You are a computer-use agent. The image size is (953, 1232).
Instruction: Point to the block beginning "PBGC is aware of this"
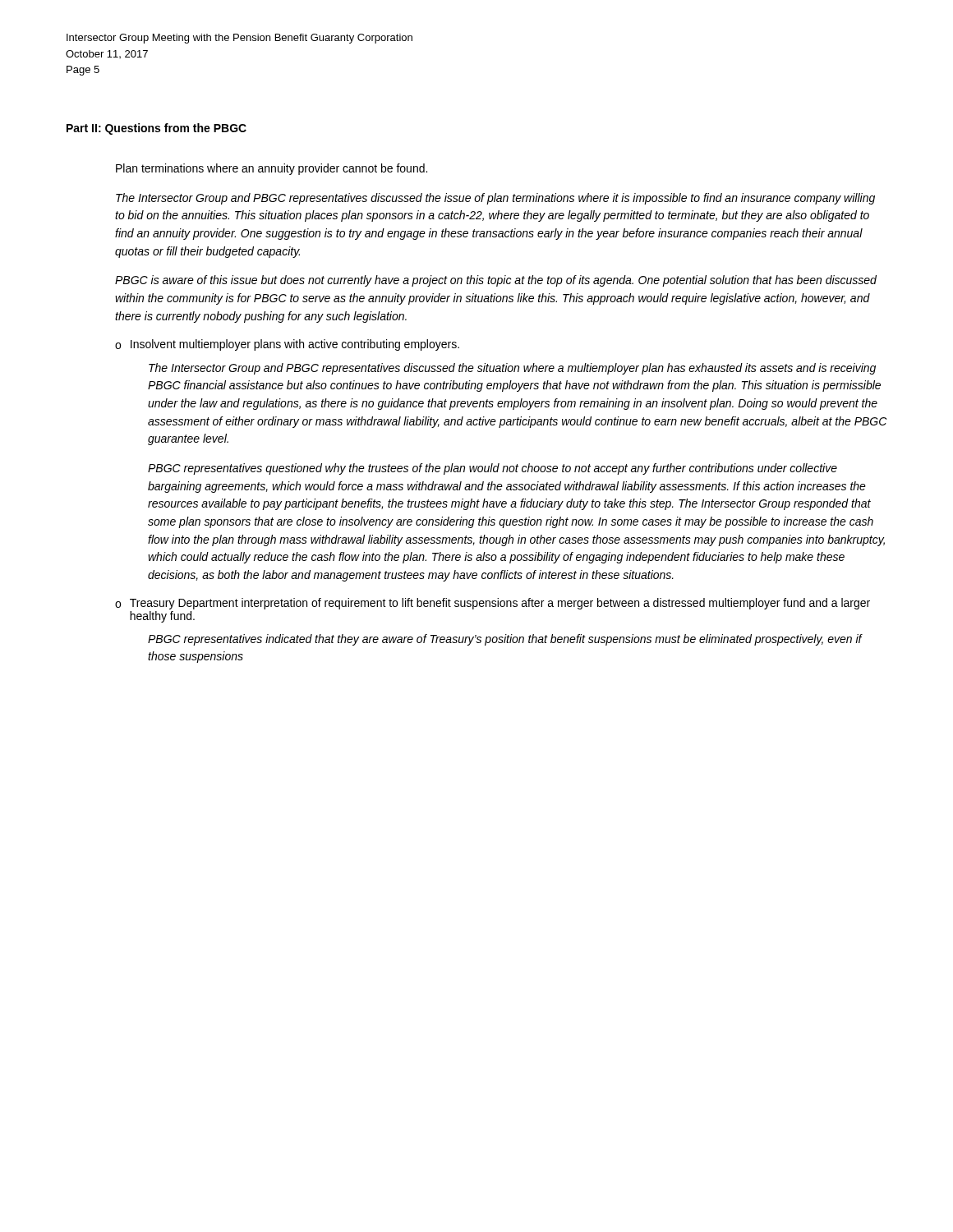501,299
